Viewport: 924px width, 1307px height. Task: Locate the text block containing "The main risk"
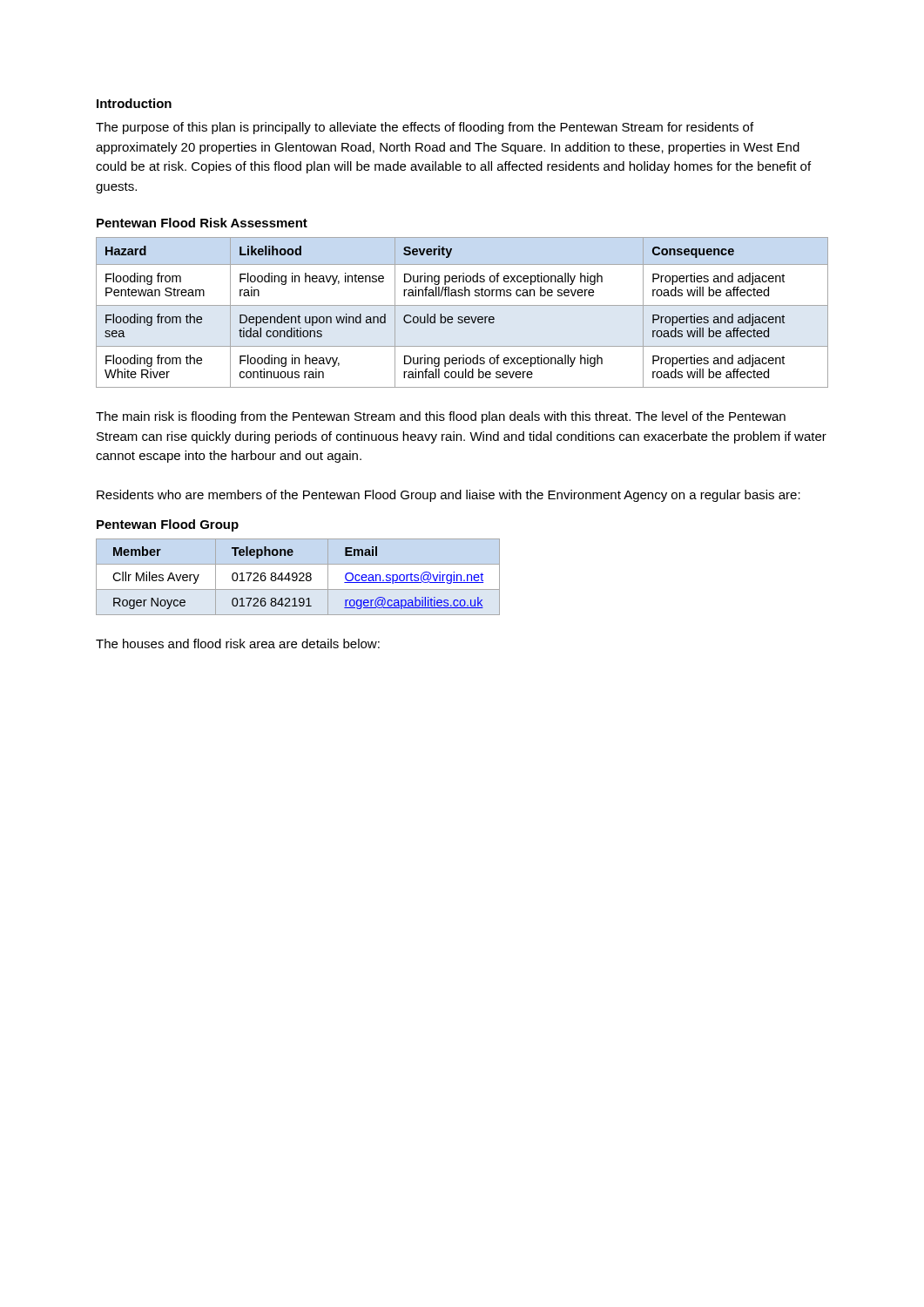461,436
